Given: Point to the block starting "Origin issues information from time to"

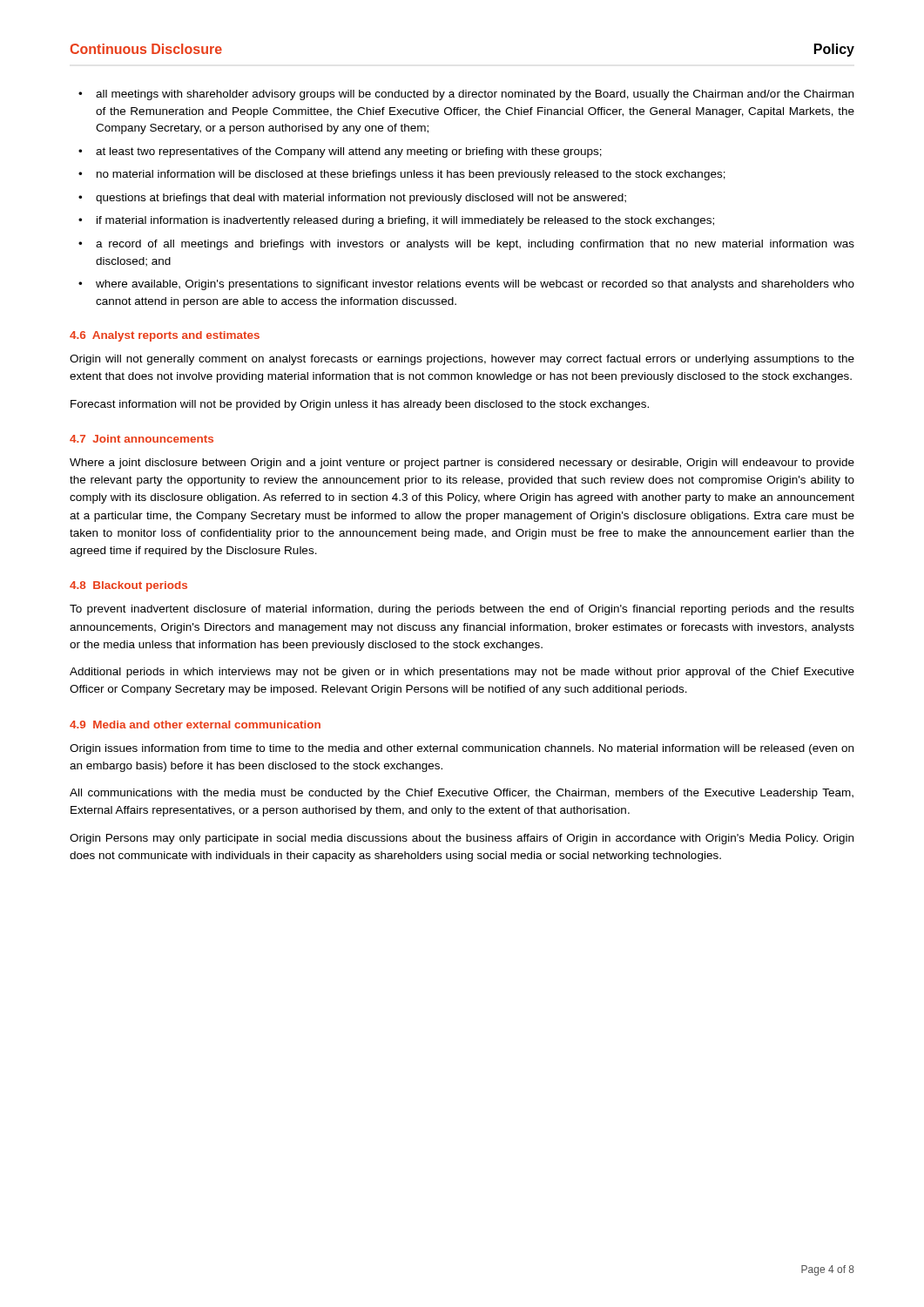Looking at the screenshot, I should click(x=462, y=757).
